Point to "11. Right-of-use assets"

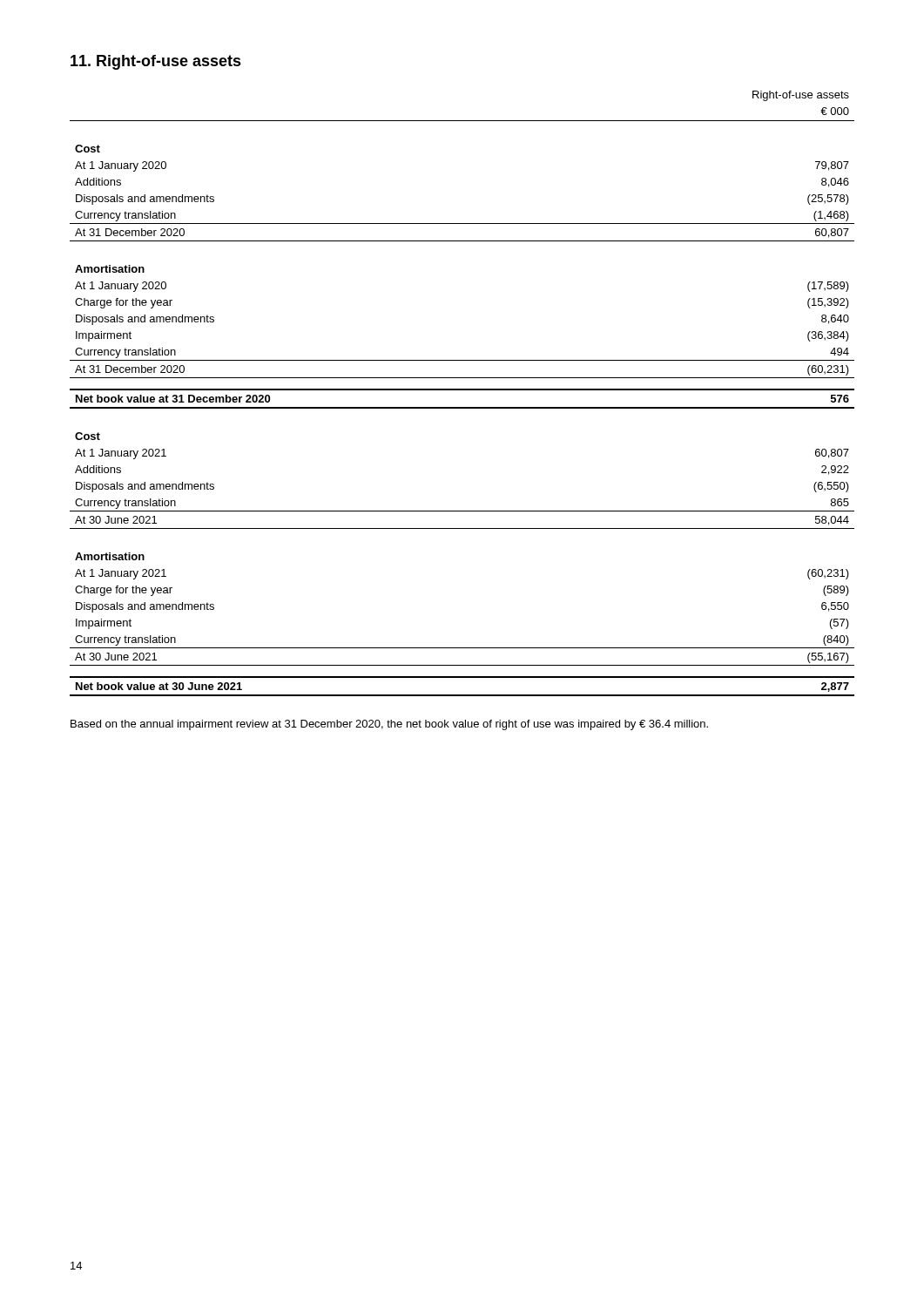(x=155, y=61)
